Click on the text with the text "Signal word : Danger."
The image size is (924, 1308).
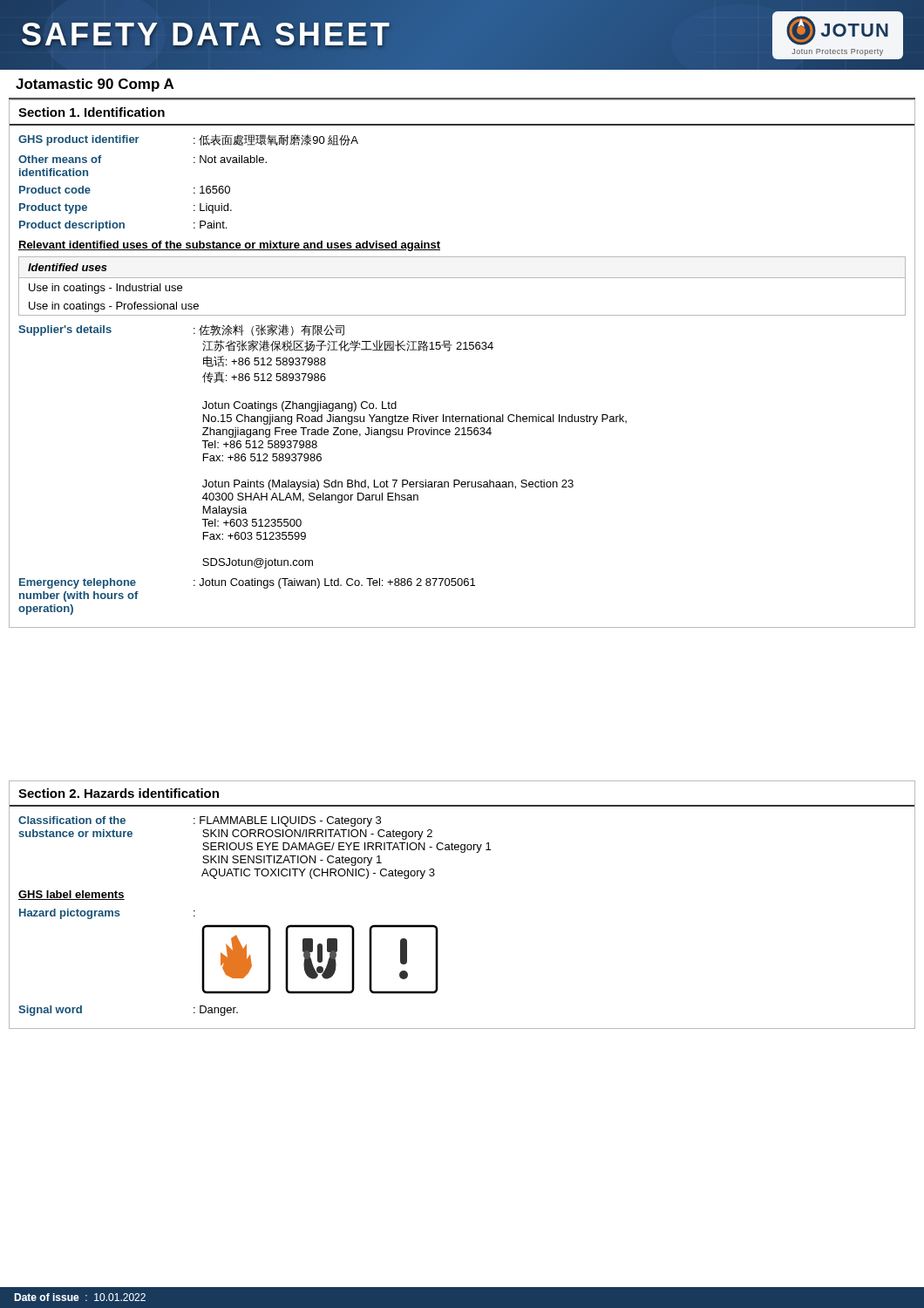pos(44,1010)
